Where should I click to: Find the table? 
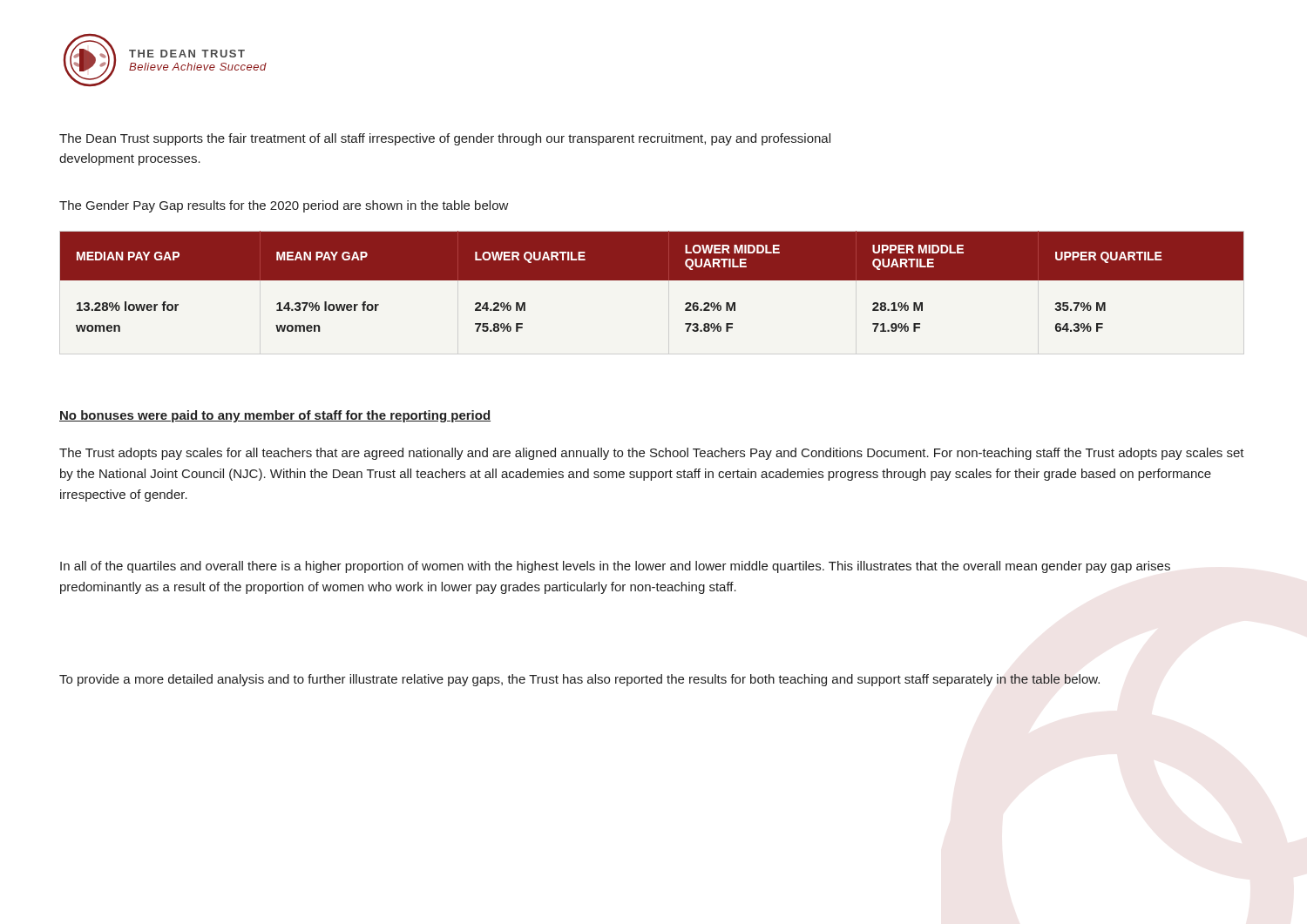[x=652, y=293]
